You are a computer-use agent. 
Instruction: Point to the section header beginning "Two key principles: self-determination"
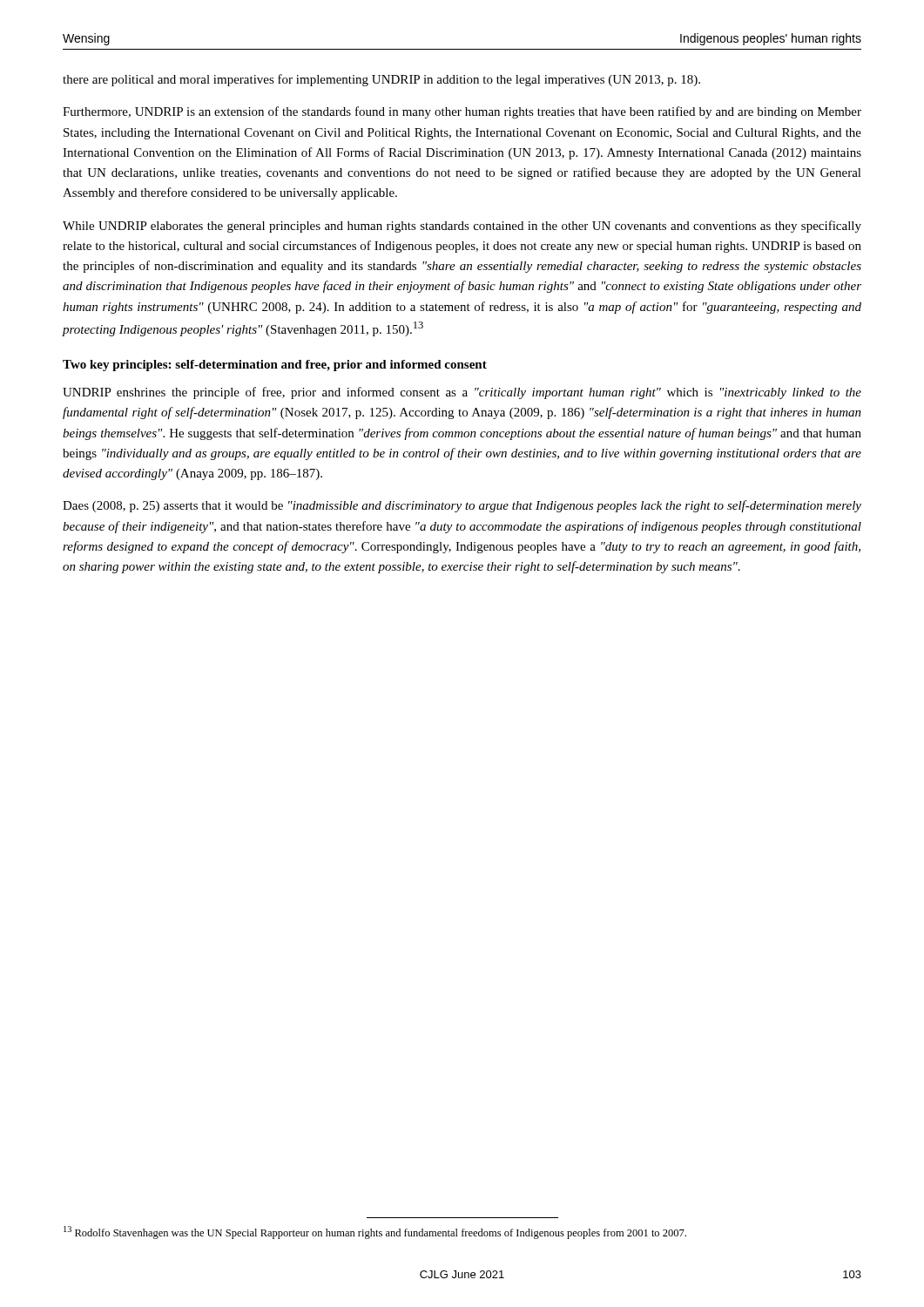tap(275, 364)
